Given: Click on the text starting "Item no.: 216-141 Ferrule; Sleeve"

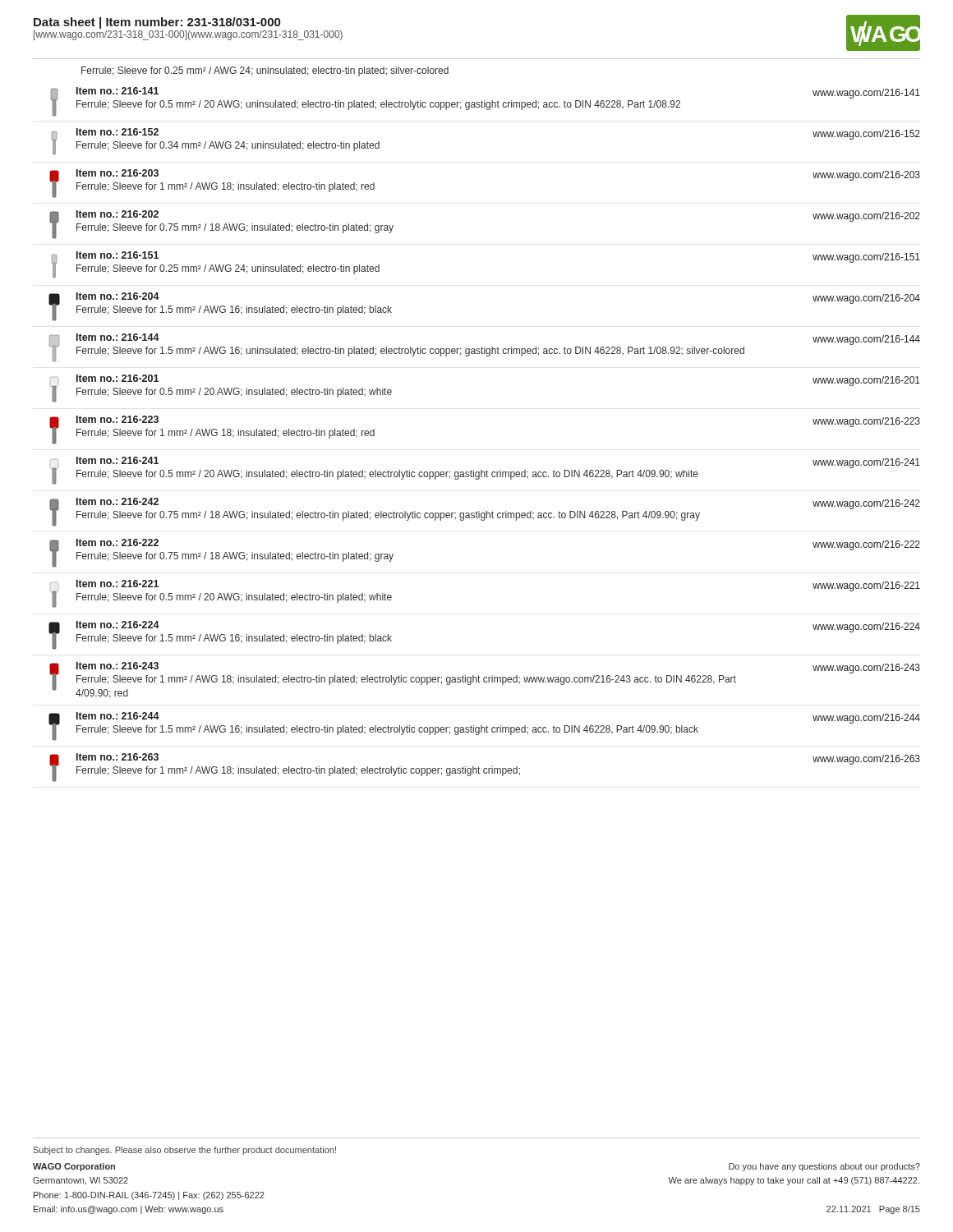Looking at the screenshot, I should pyautogui.click(x=476, y=101).
